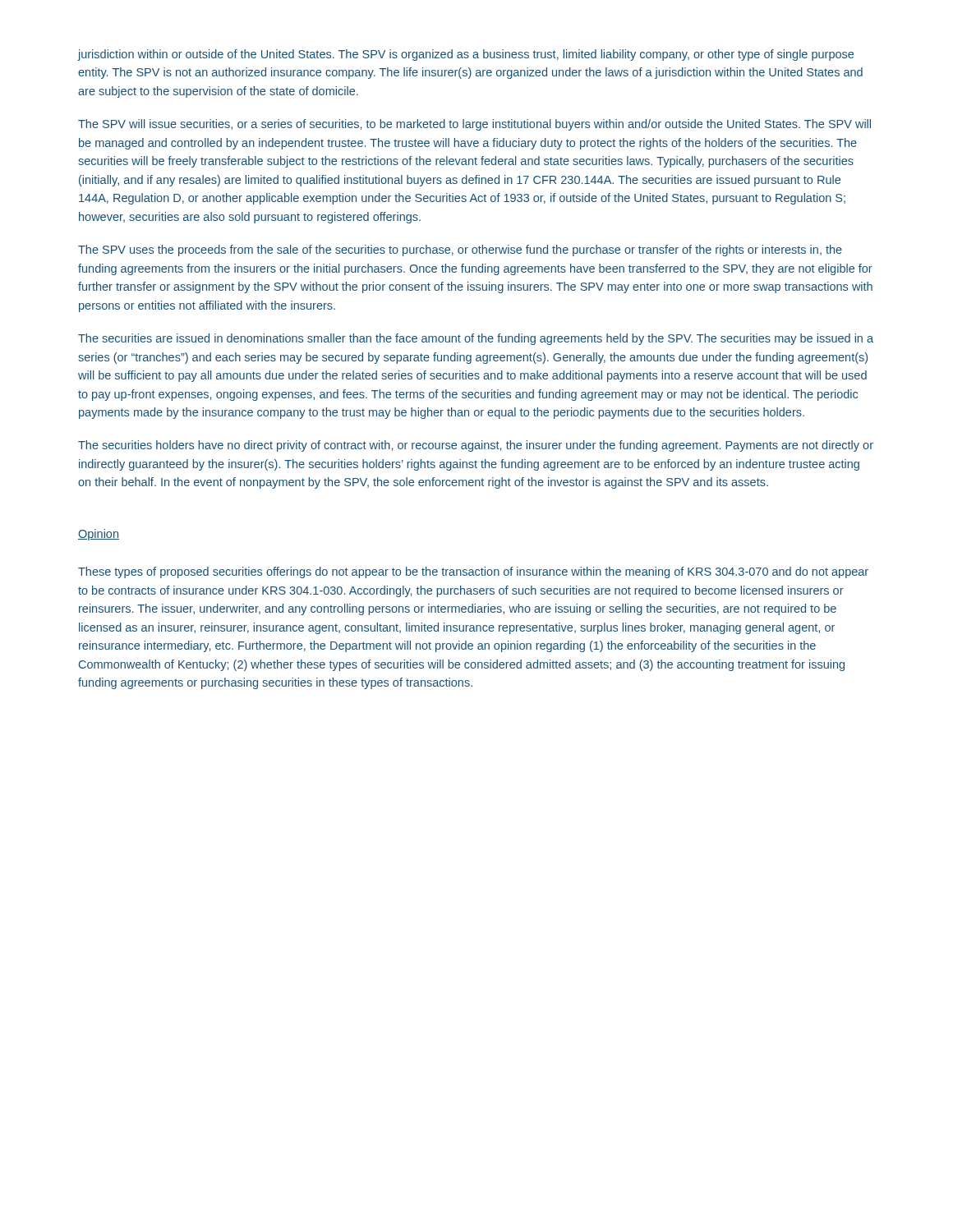This screenshot has height=1232, width=953.
Task: Locate the region starting "jurisdiction within or outside of the United"
Action: 471,73
